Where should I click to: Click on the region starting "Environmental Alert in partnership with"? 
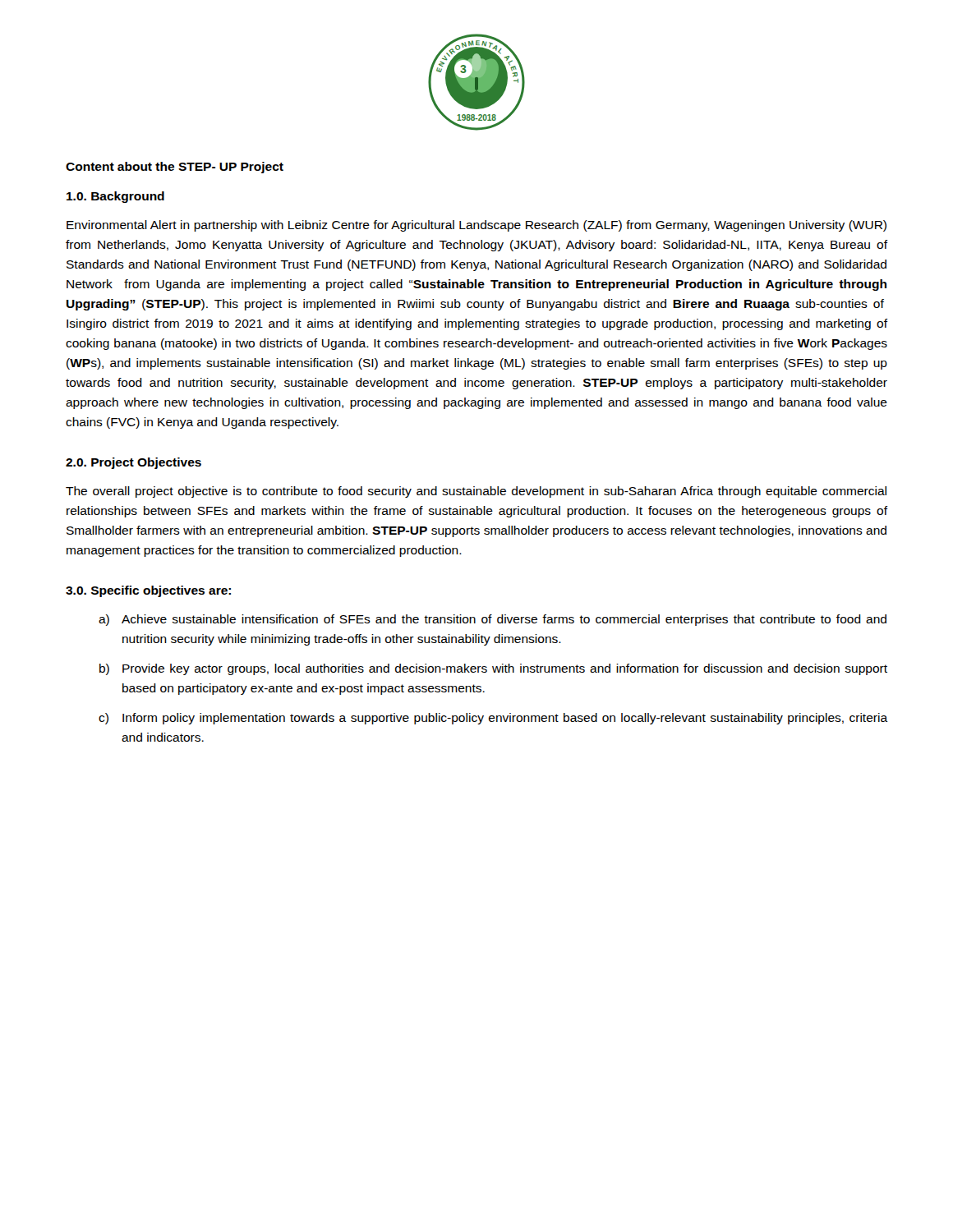(x=476, y=323)
